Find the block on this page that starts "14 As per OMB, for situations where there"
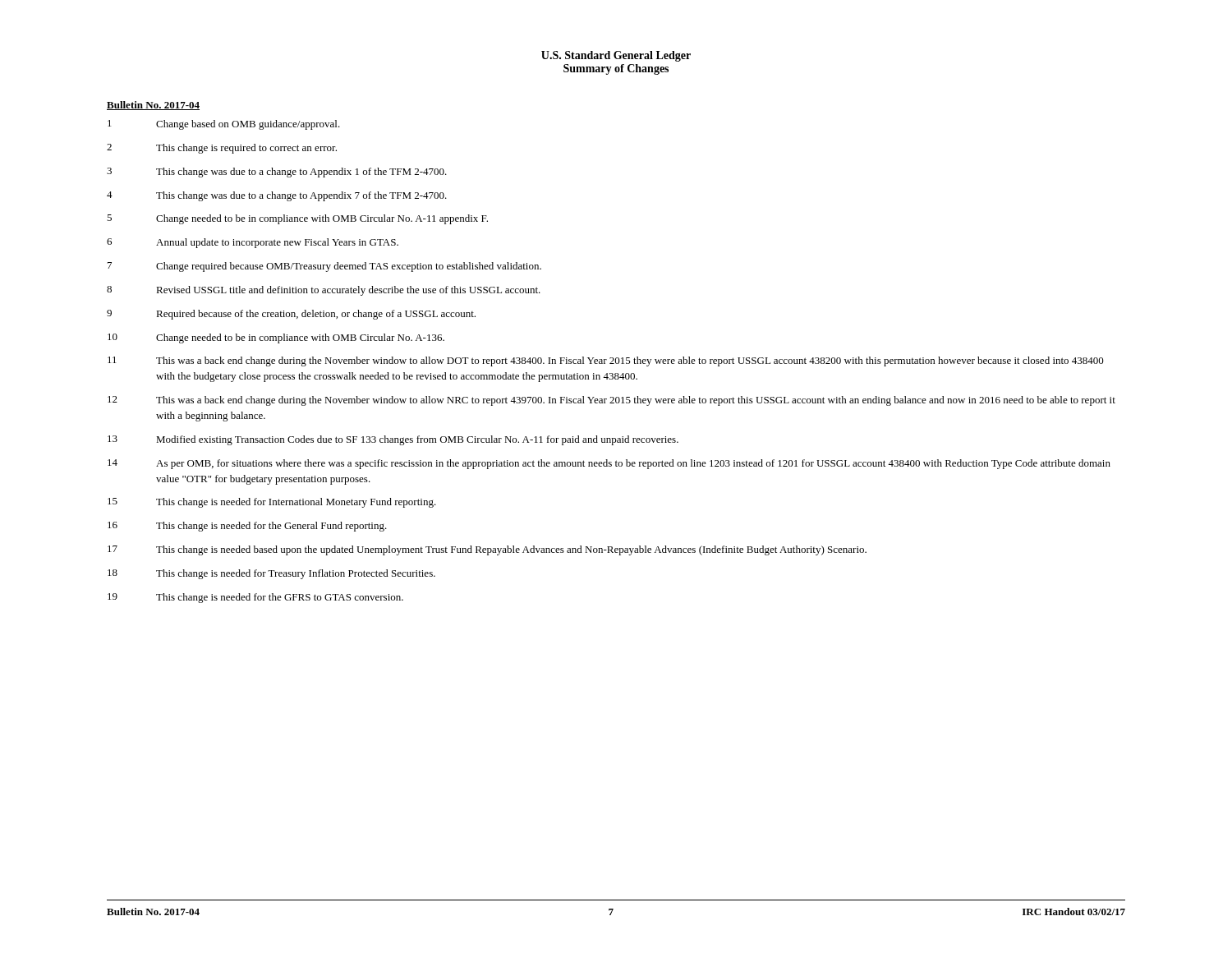1232x953 pixels. pyautogui.click(x=616, y=471)
